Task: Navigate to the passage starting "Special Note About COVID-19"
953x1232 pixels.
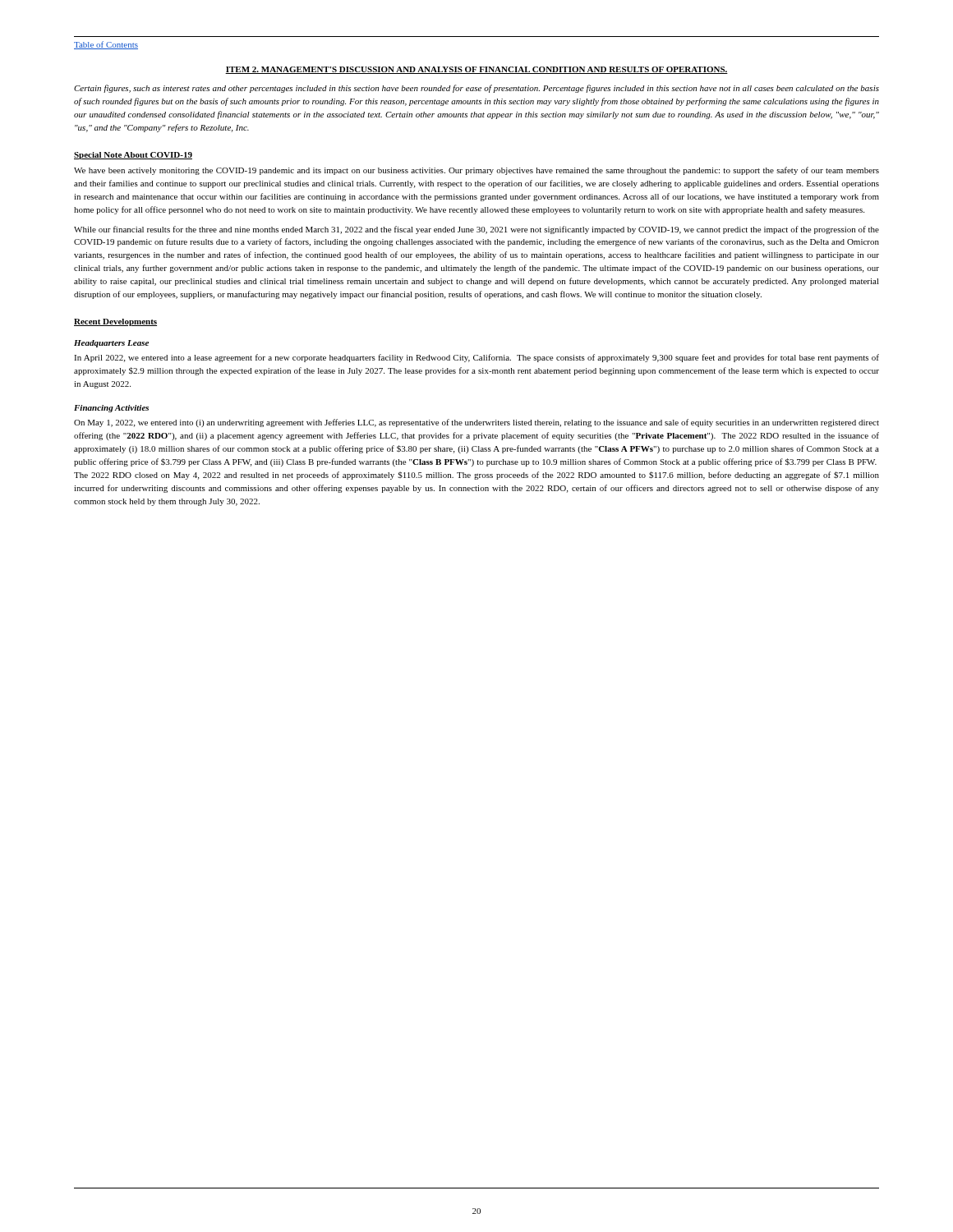Action: point(133,156)
